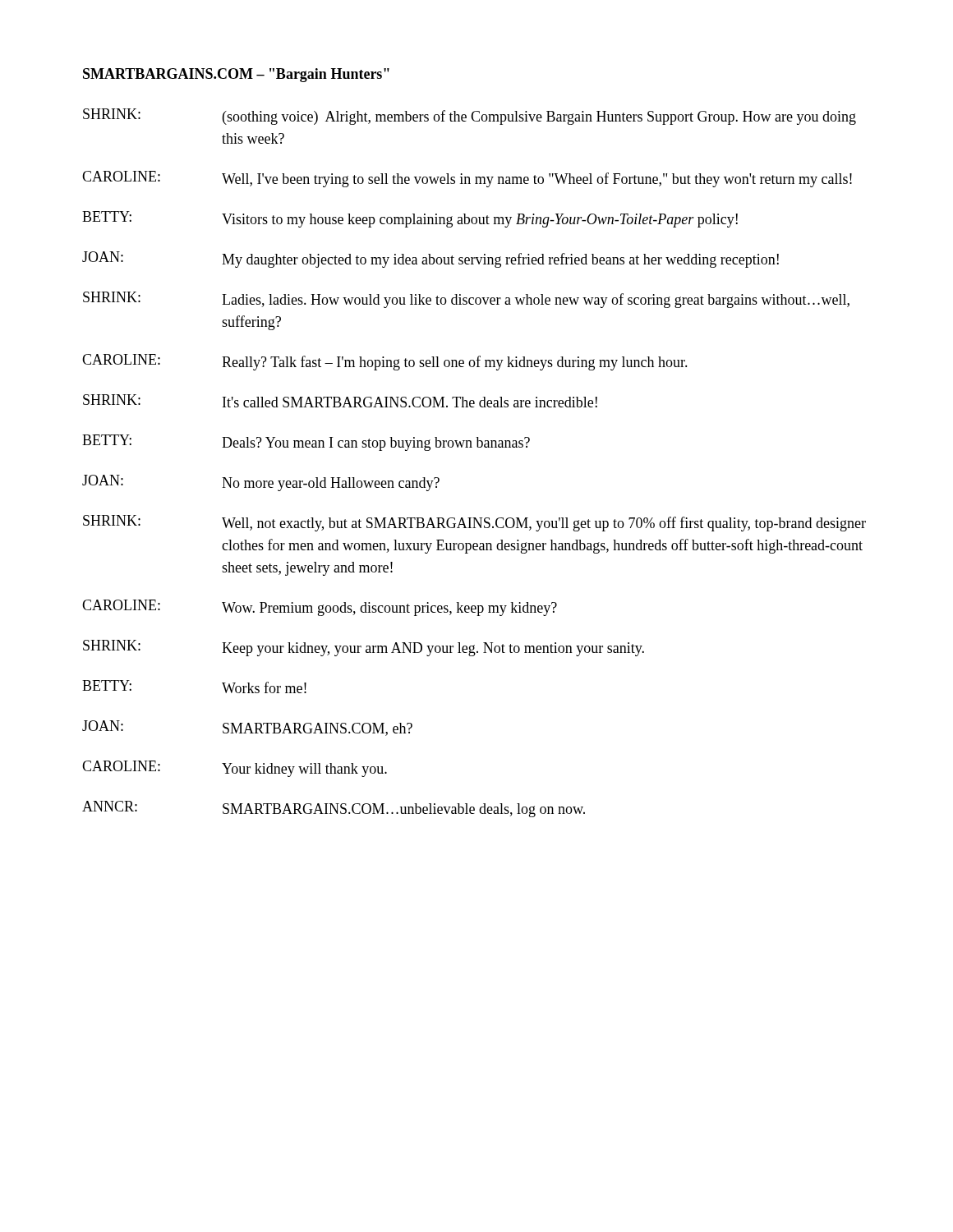The width and height of the screenshot is (953, 1232).
Task: Click on the block starting "SHRINK: It's called SMARTBARGAINS.COM. The deals are incredible!"
Action: [476, 403]
